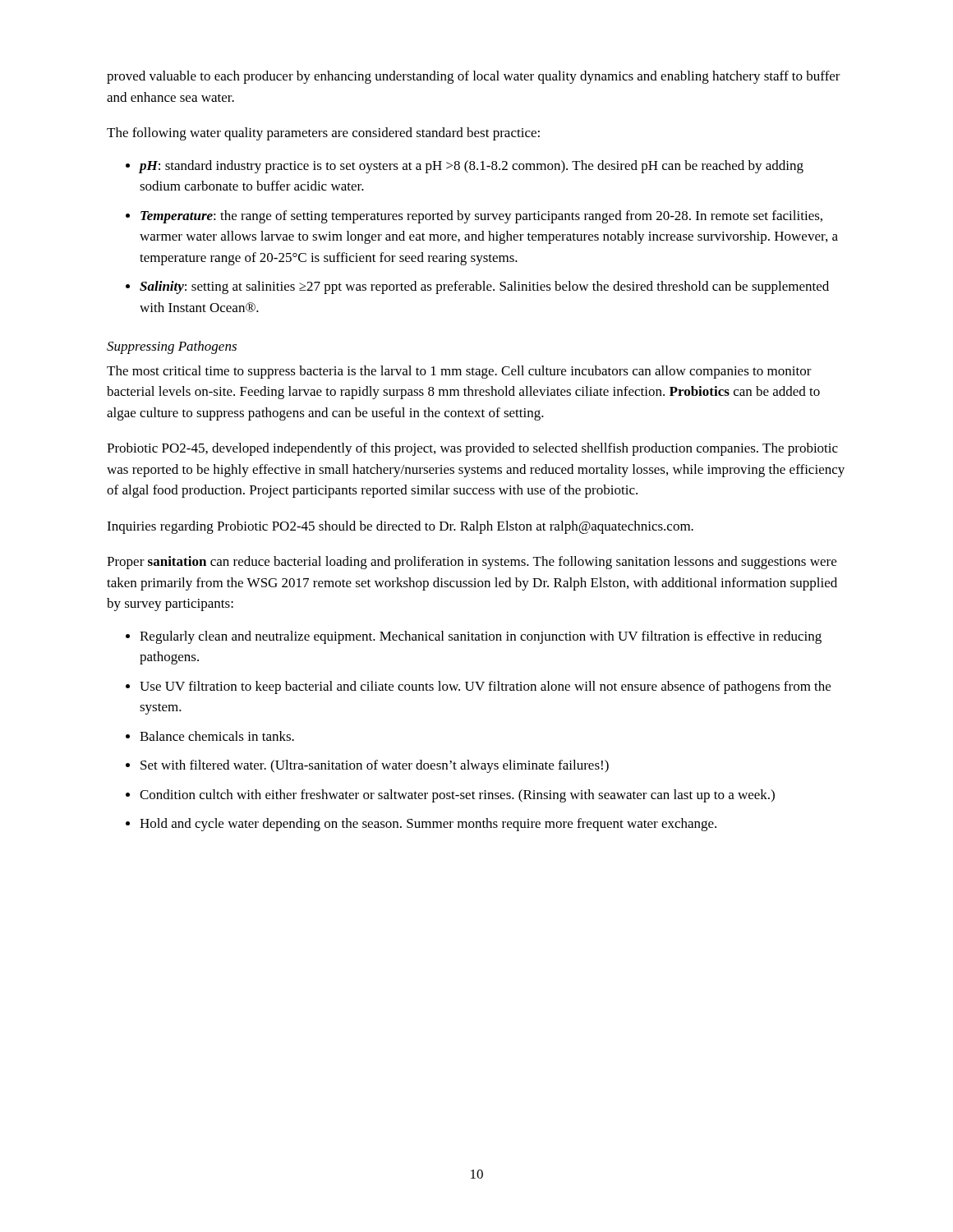This screenshot has width=953, height=1232.
Task: Click on the list item containing "Balance chemicals in tanks."
Action: tap(217, 736)
